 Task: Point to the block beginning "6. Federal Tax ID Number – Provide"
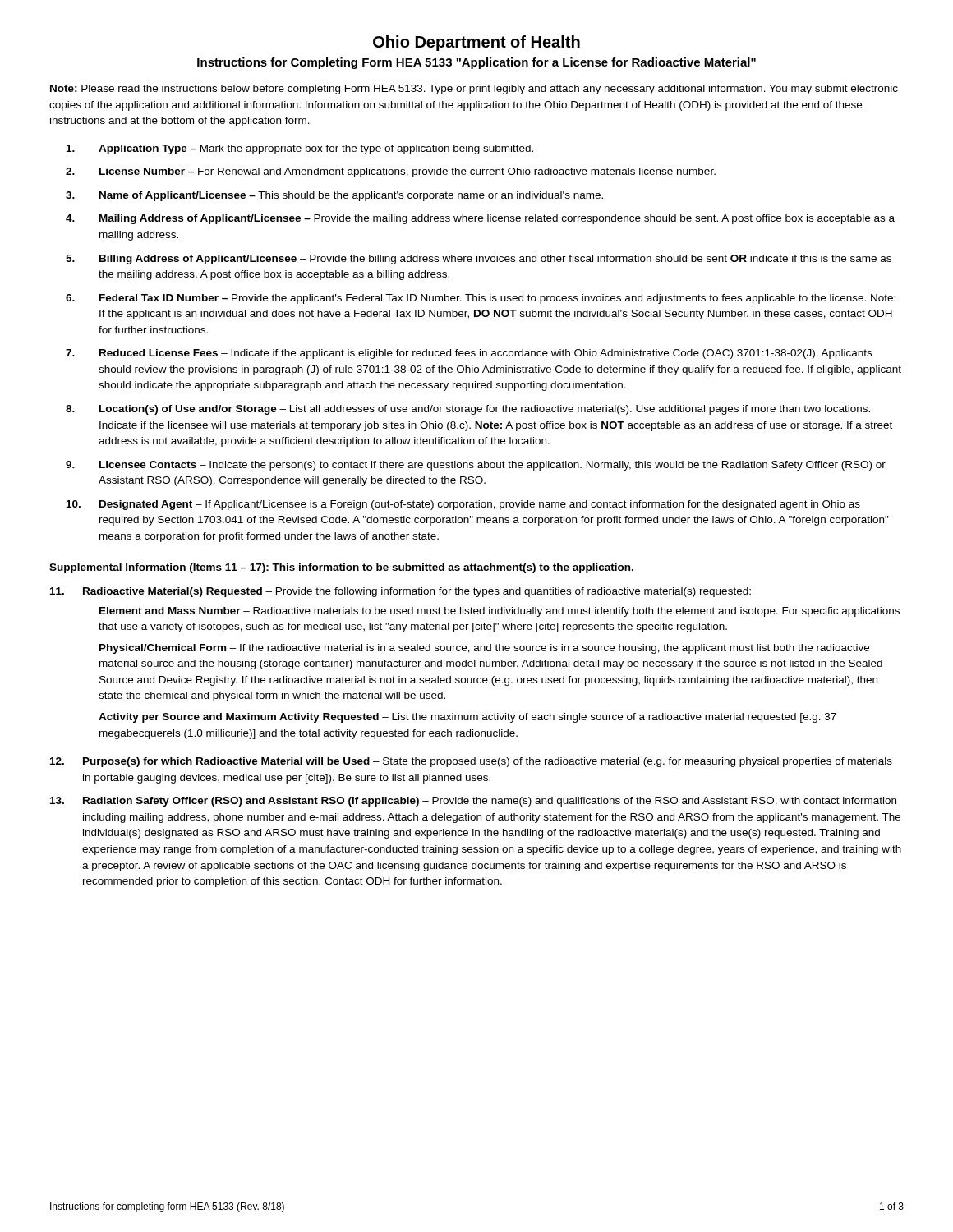pos(476,314)
